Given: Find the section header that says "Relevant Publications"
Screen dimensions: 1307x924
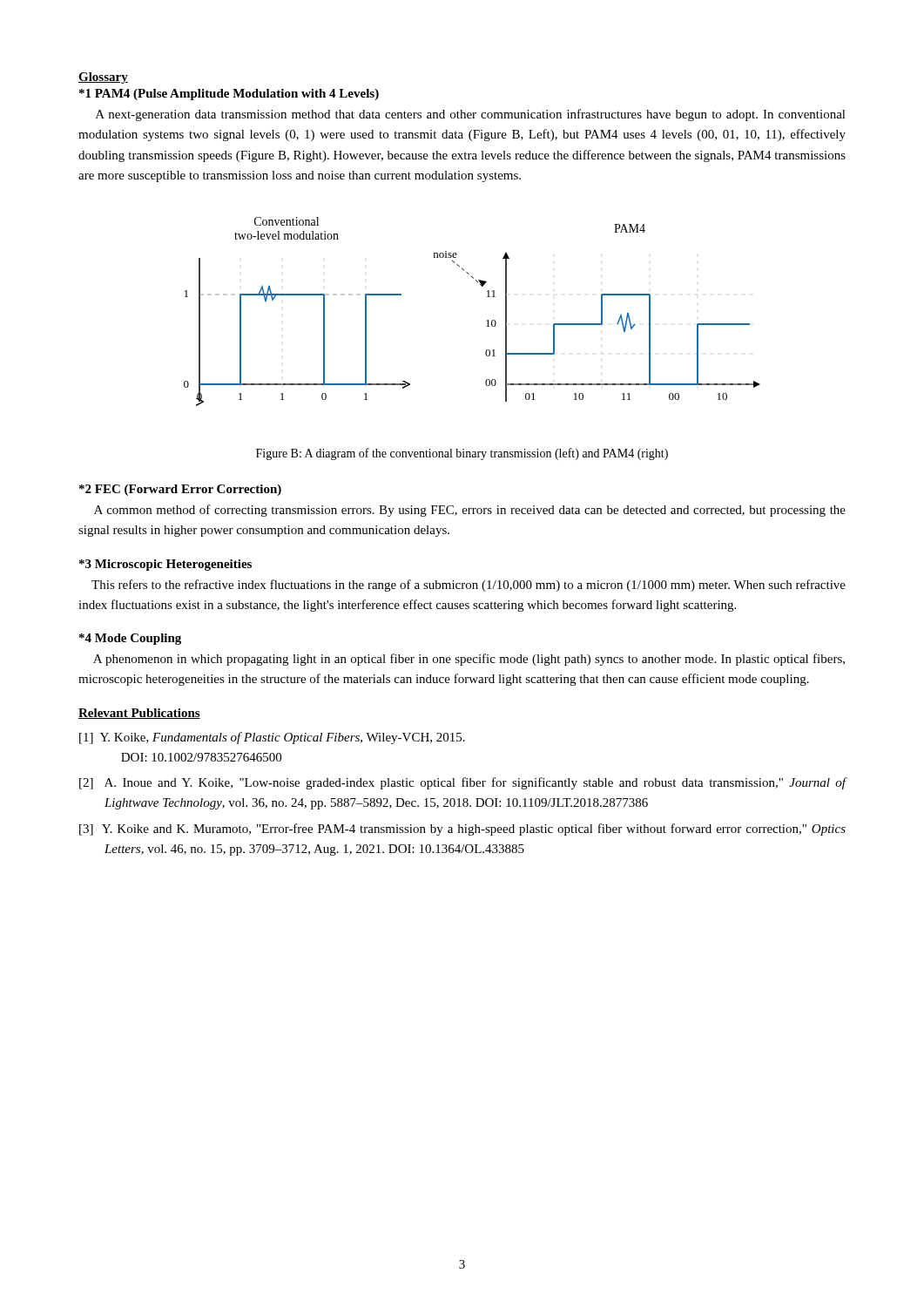Looking at the screenshot, I should pos(139,712).
